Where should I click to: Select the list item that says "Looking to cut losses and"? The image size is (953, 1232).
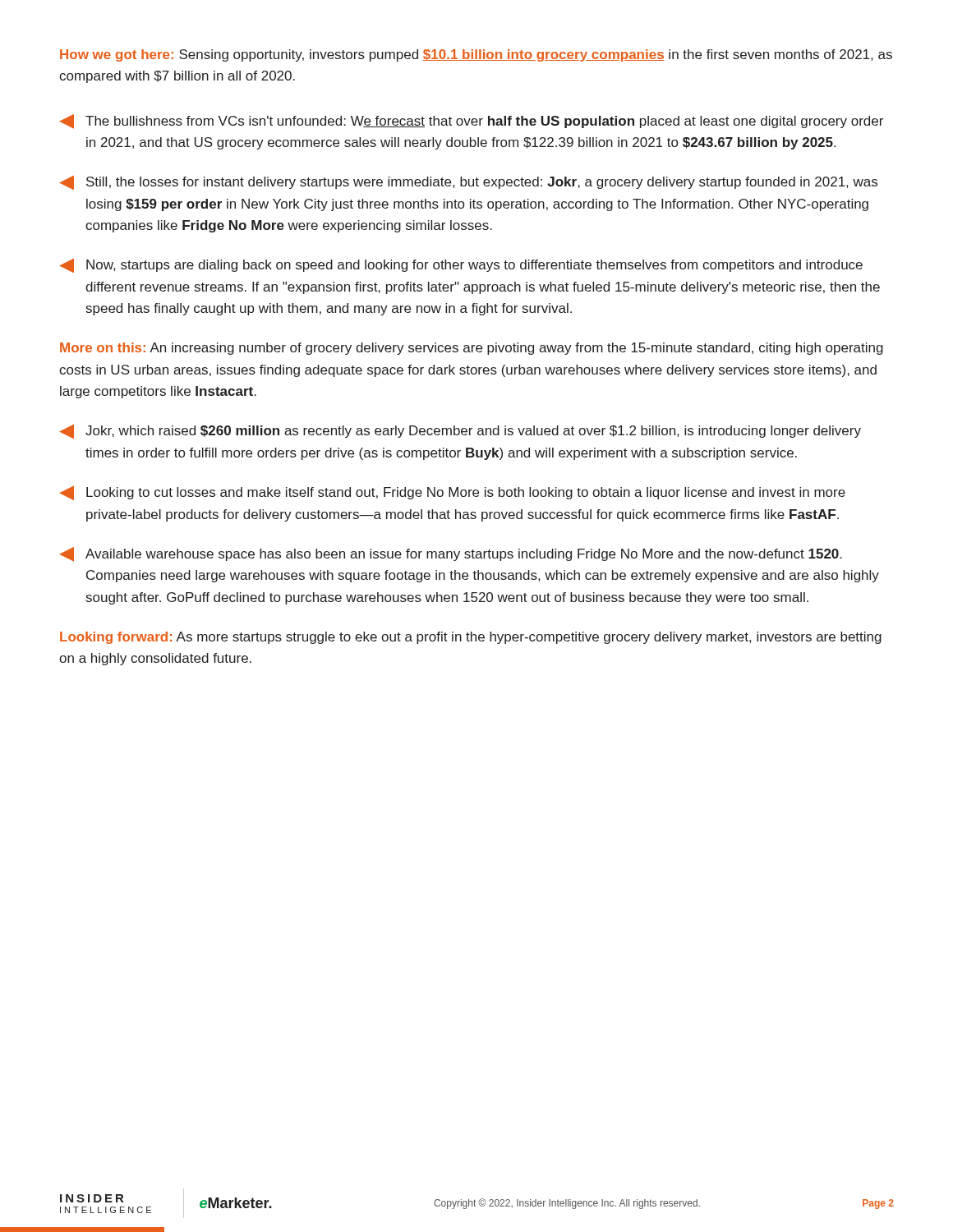476,504
